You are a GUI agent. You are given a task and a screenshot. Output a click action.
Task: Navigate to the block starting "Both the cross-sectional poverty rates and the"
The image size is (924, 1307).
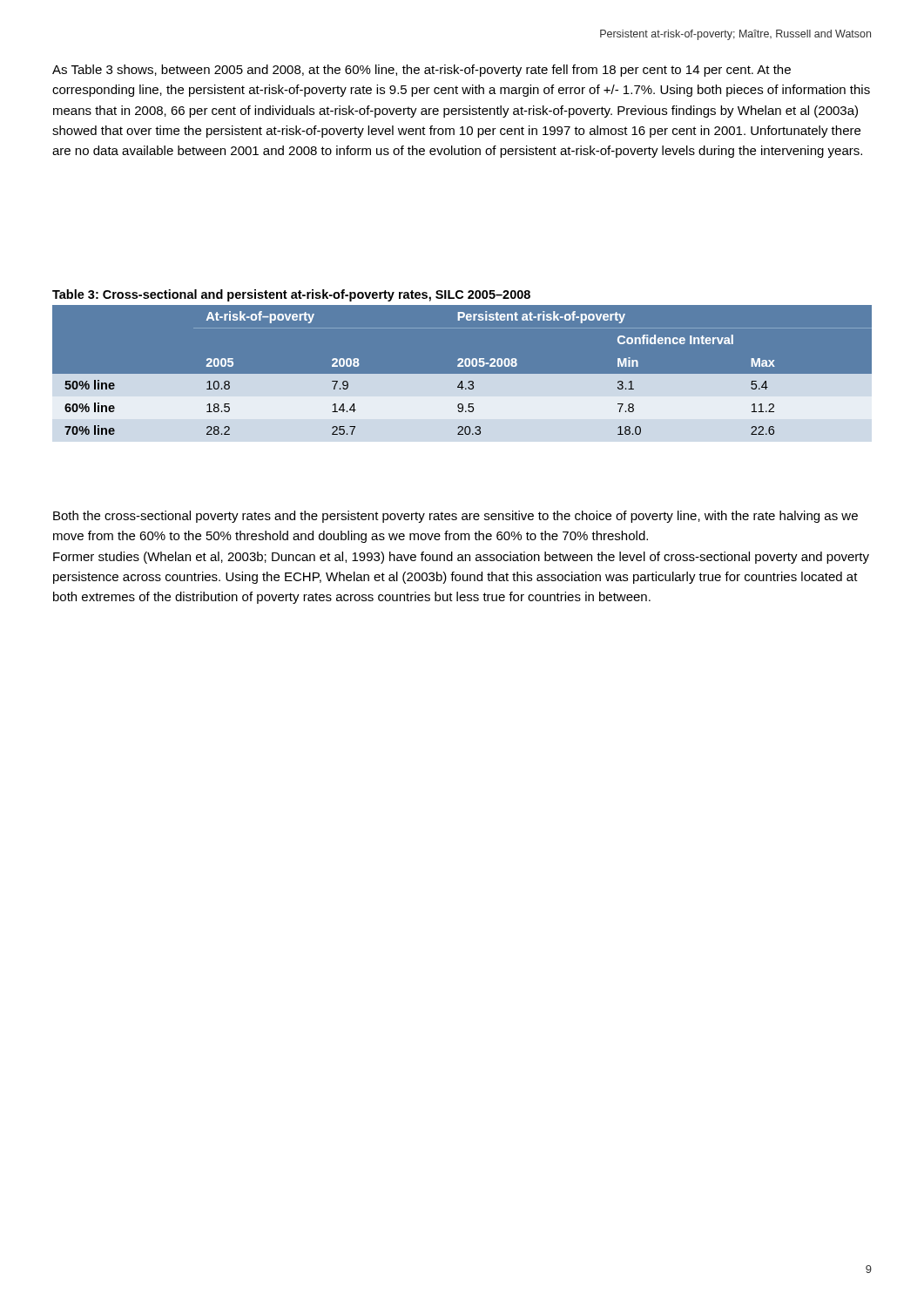(461, 556)
